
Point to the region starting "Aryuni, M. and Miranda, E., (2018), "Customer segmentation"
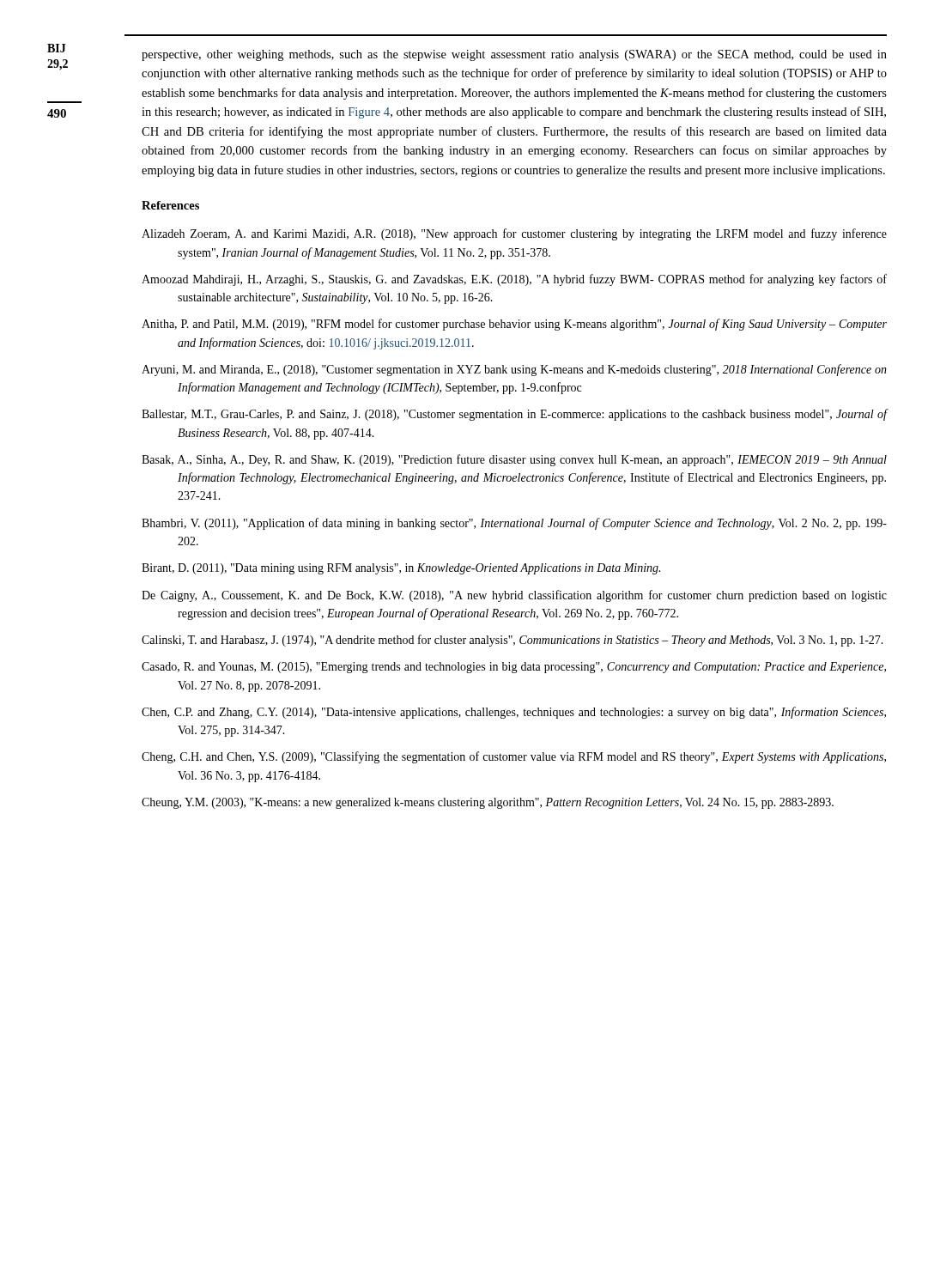coord(514,379)
